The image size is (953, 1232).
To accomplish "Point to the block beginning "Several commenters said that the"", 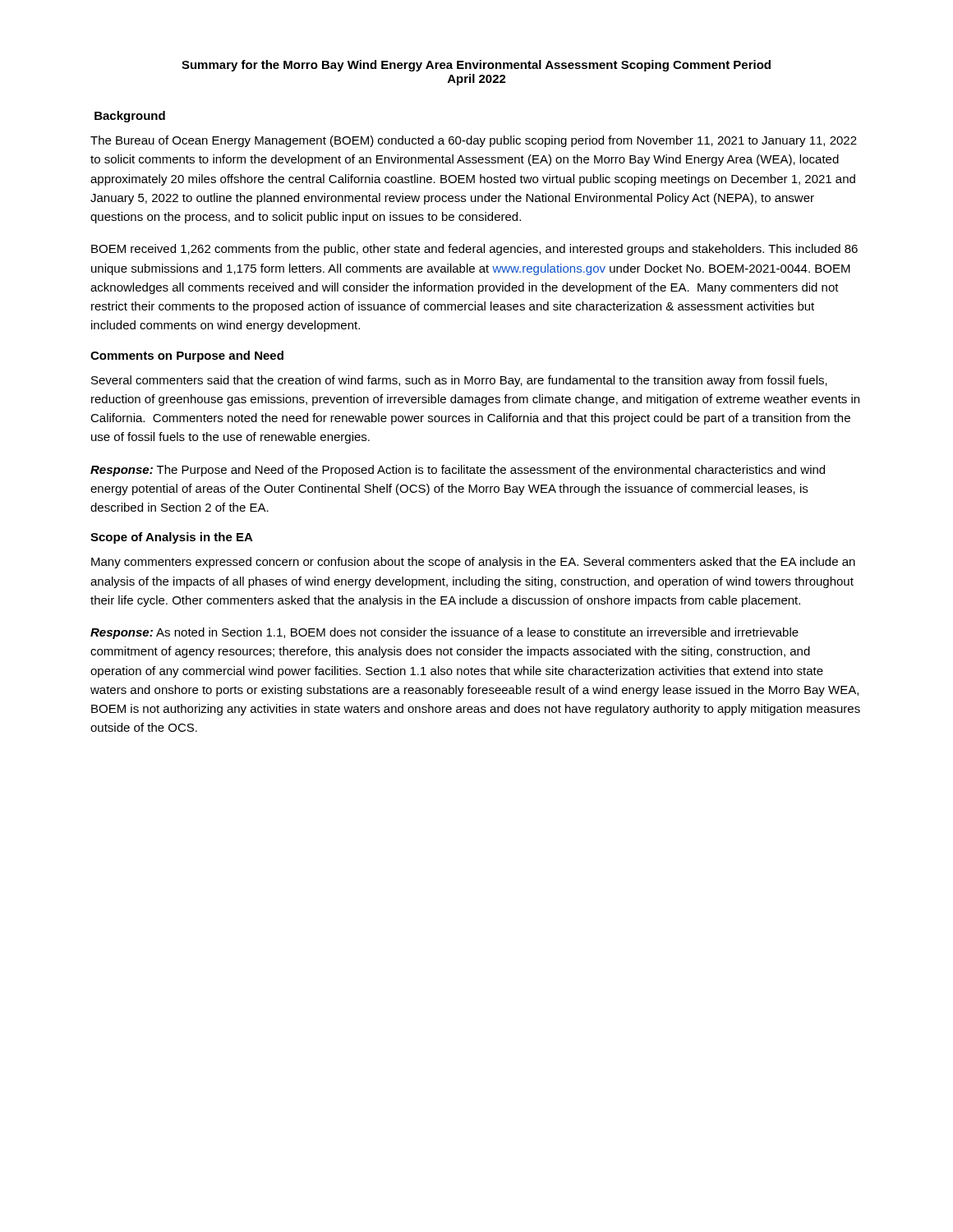I will 475,408.
